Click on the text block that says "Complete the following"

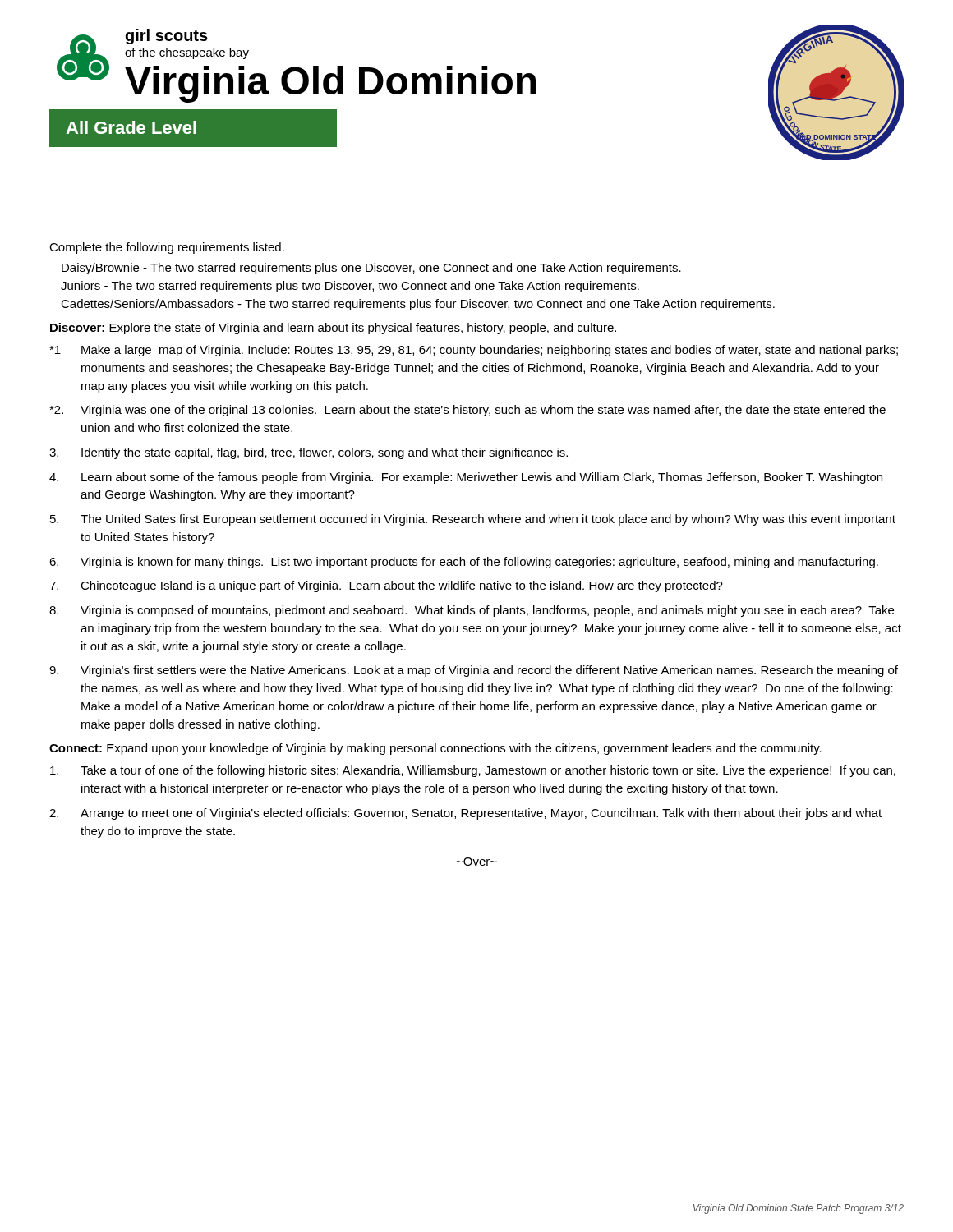[167, 247]
